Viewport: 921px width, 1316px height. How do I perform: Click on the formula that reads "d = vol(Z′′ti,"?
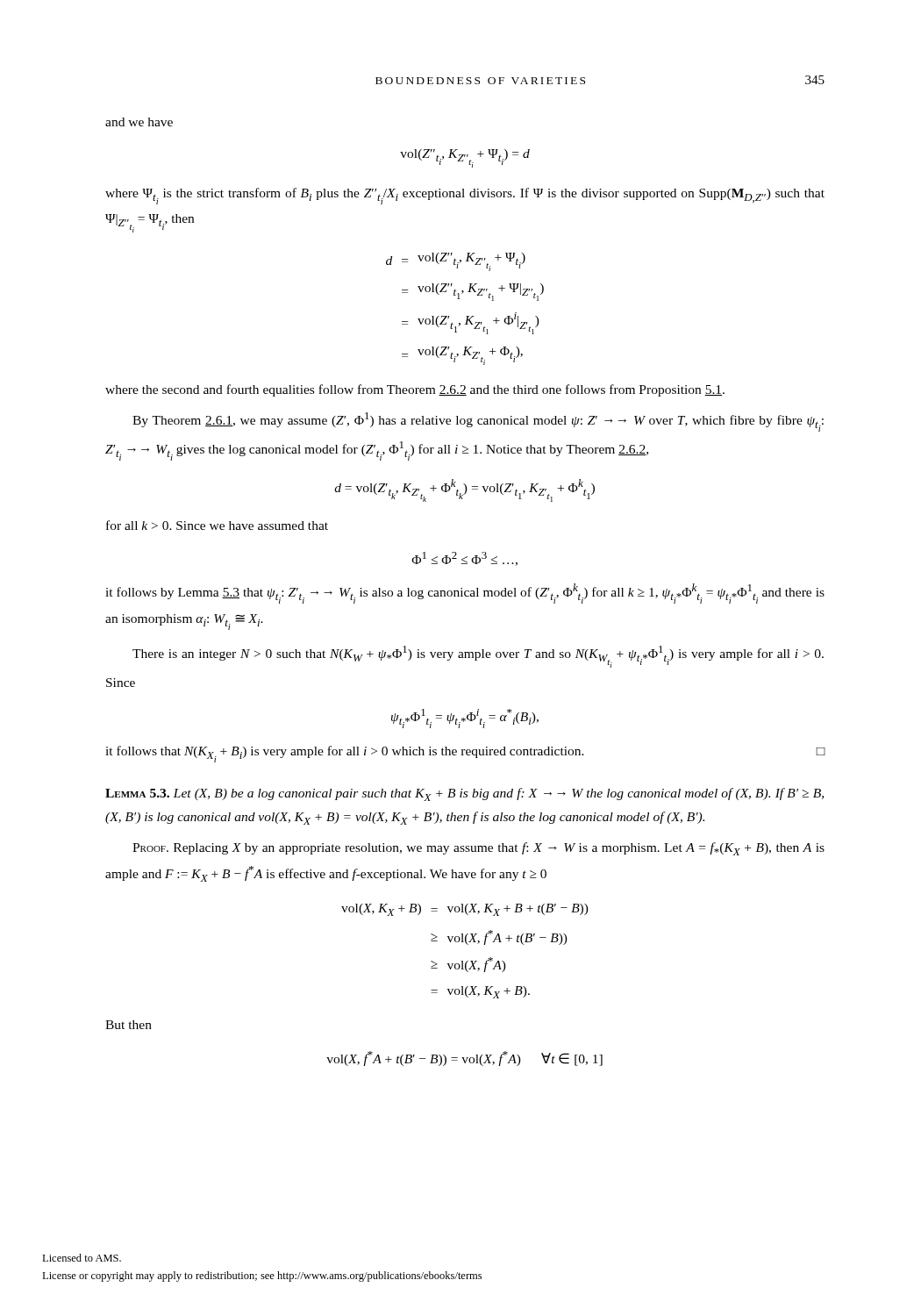click(465, 308)
